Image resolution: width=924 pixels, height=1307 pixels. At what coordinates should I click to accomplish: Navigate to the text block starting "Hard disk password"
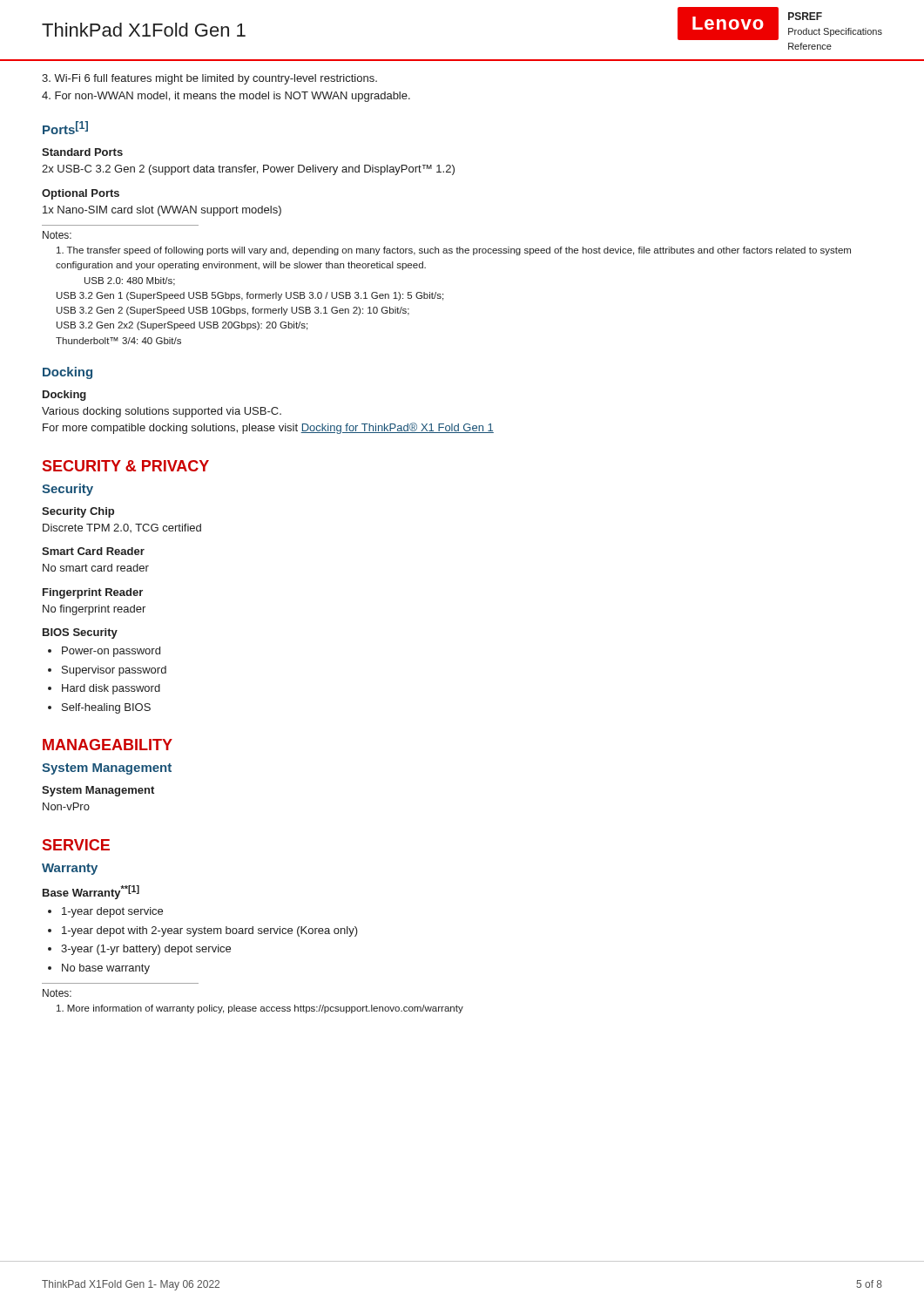(x=111, y=688)
